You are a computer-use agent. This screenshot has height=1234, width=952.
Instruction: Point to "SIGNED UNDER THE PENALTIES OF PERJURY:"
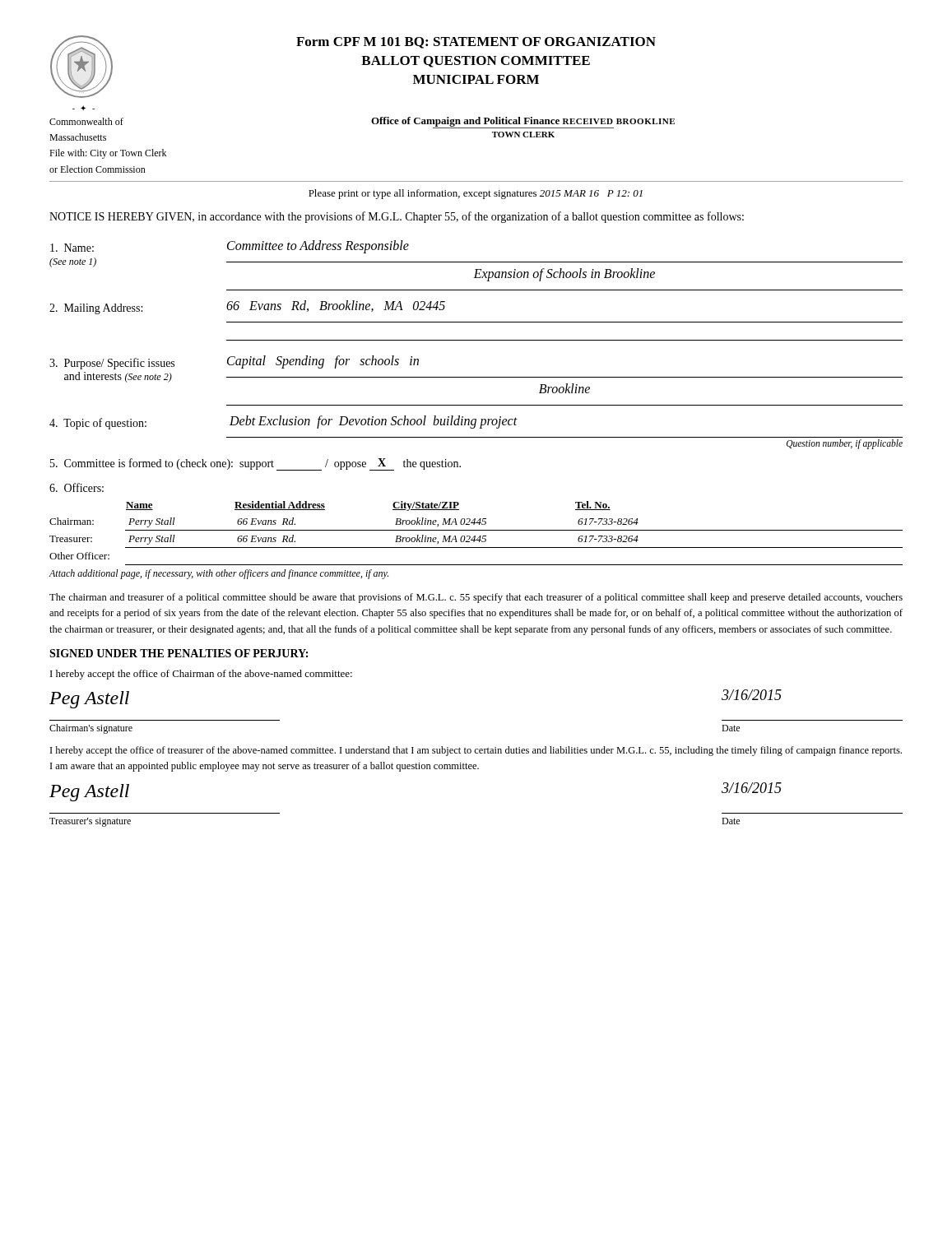pyautogui.click(x=179, y=654)
